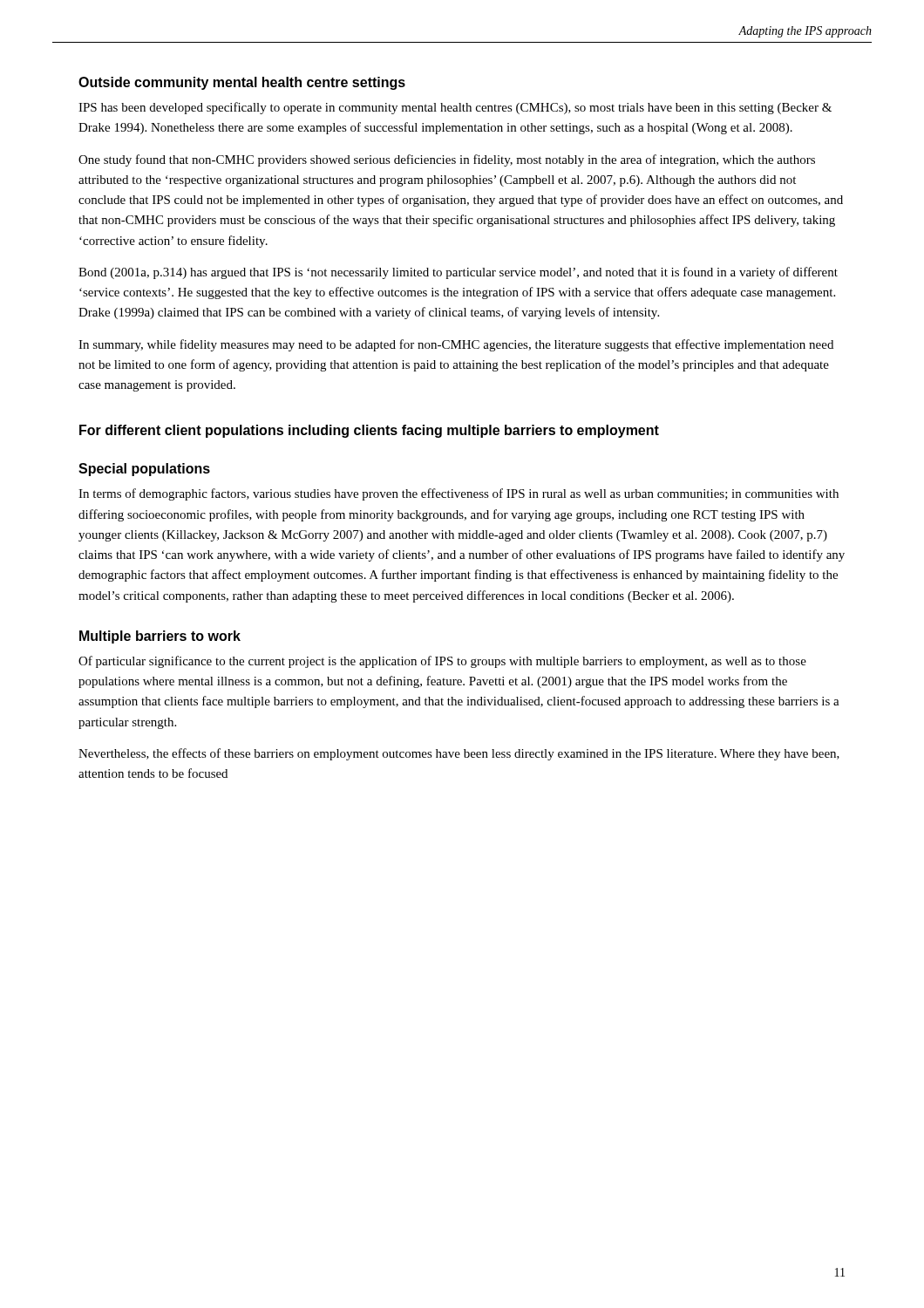
Task: Locate the text block containing "Bond (2001a, p.314)"
Action: [458, 292]
